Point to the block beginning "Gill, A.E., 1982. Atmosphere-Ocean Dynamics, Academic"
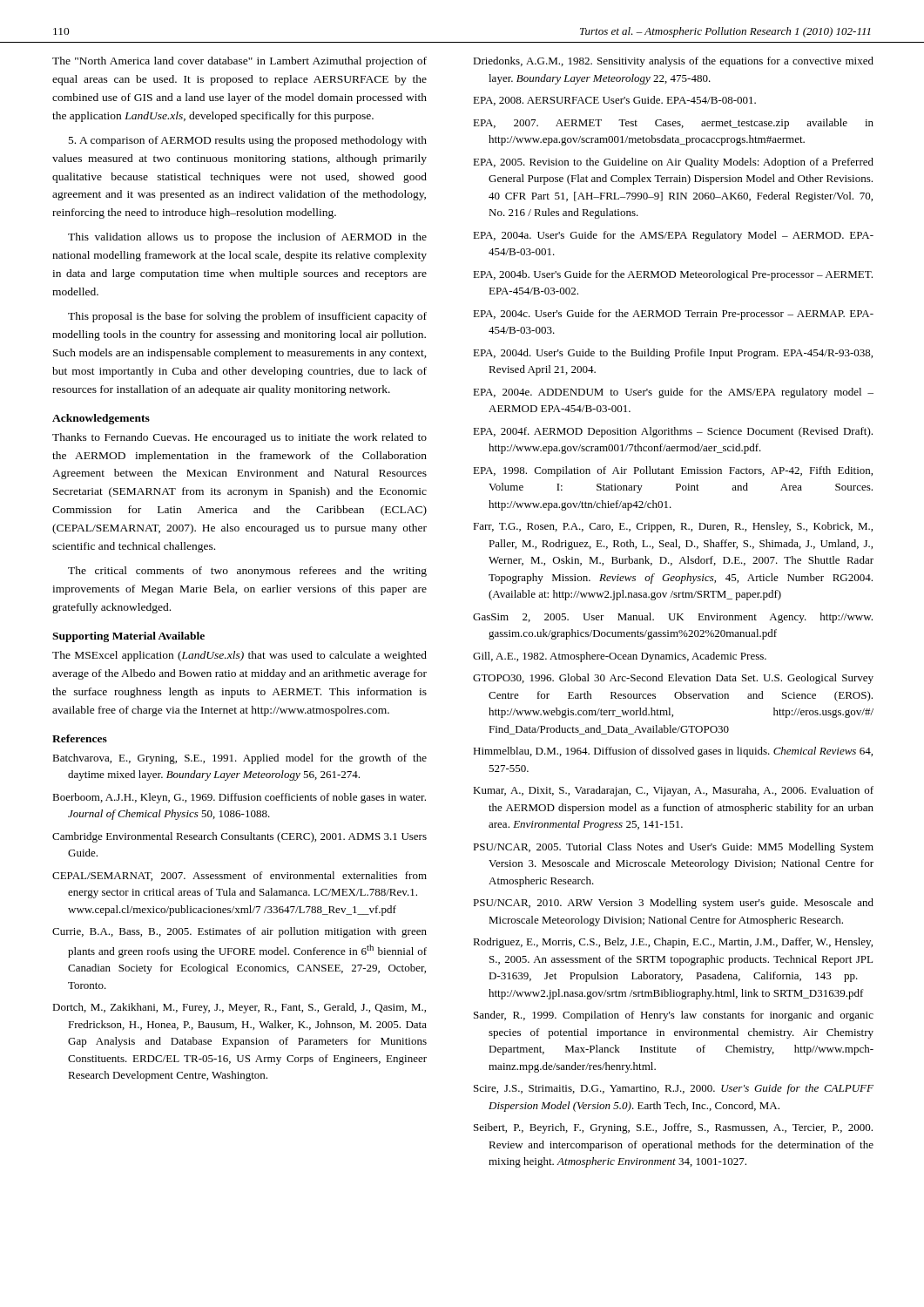The height and width of the screenshot is (1307, 924). point(620,655)
